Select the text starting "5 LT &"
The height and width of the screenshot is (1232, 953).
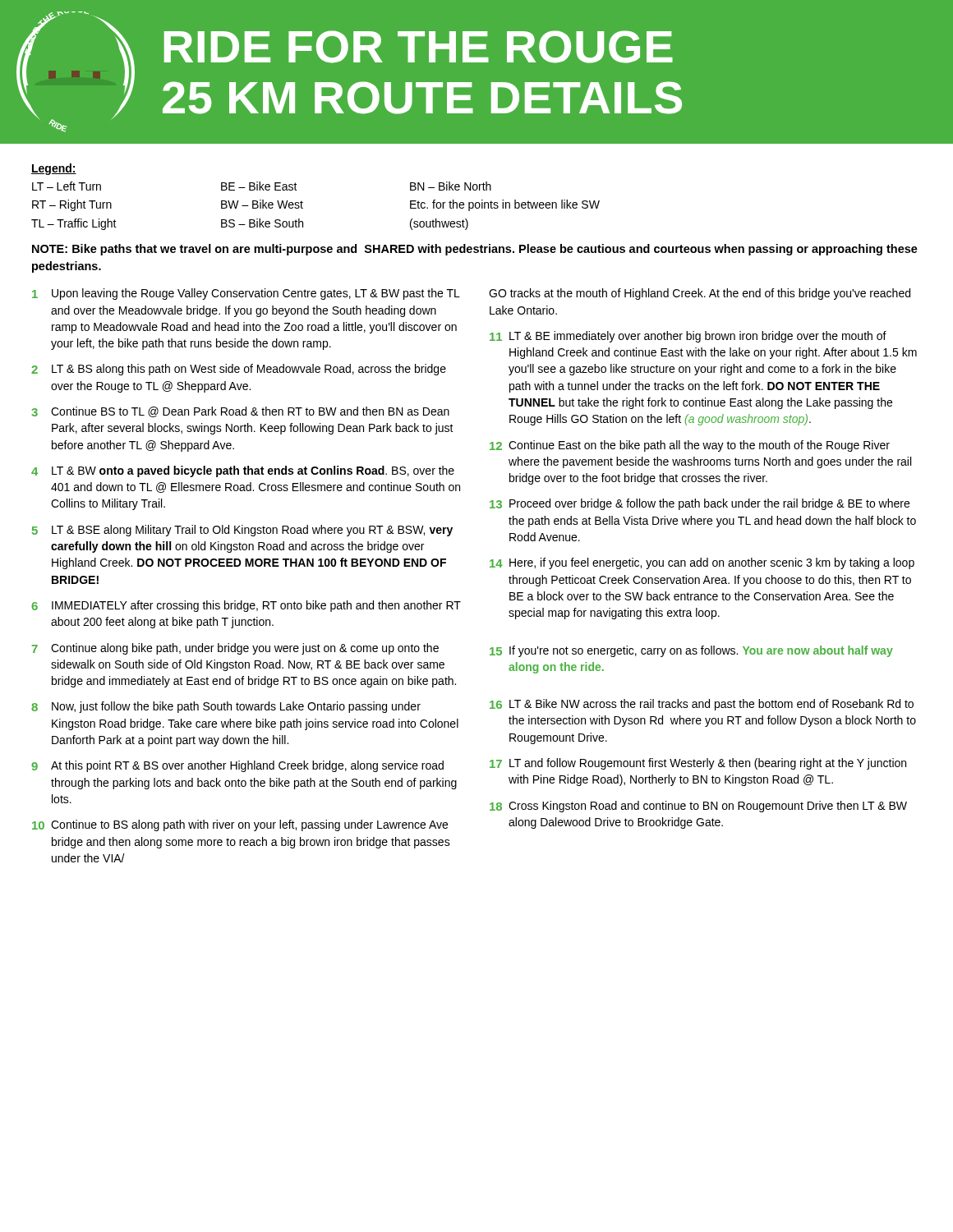(x=248, y=555)
